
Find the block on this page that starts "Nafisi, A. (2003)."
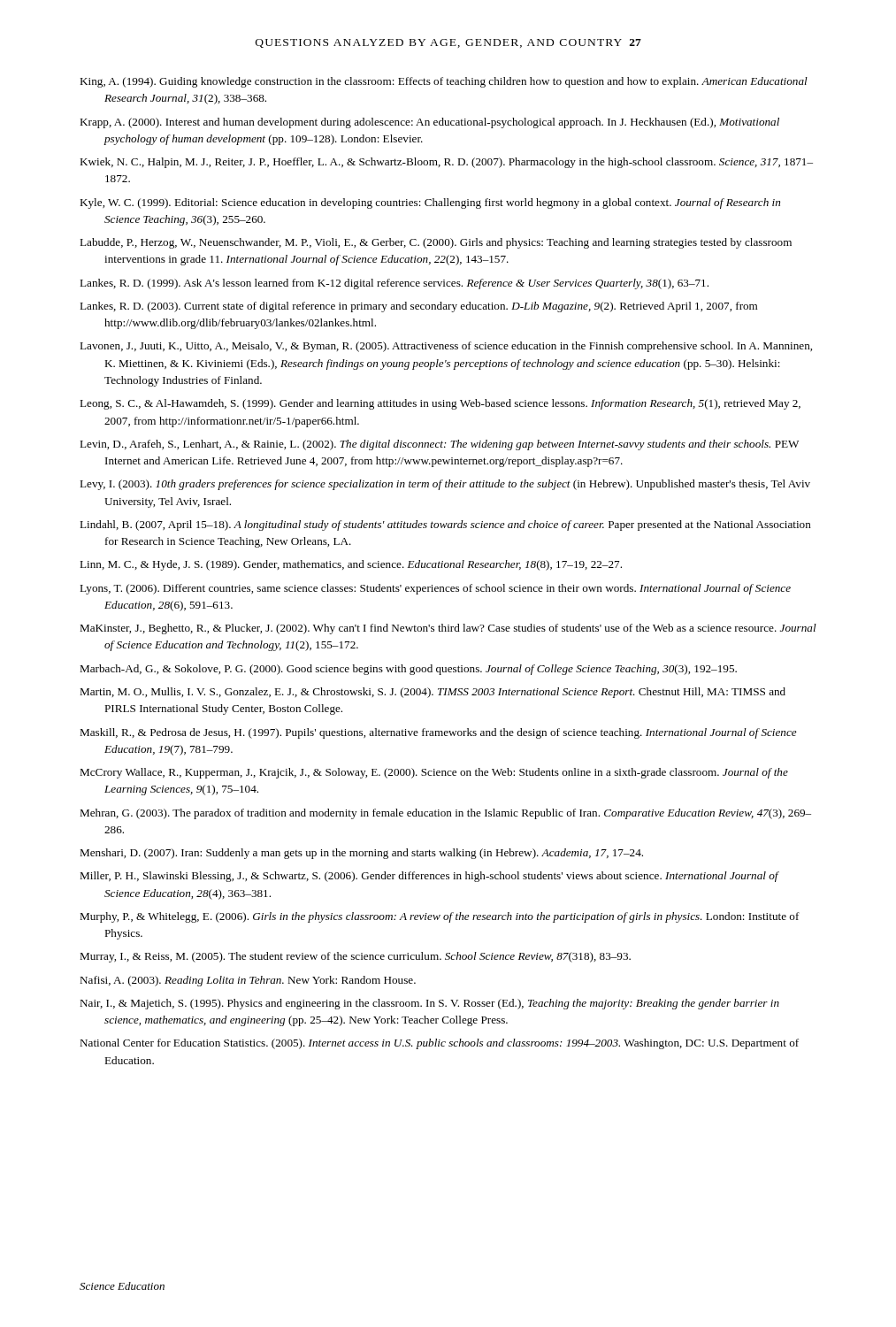click(248, 979)
